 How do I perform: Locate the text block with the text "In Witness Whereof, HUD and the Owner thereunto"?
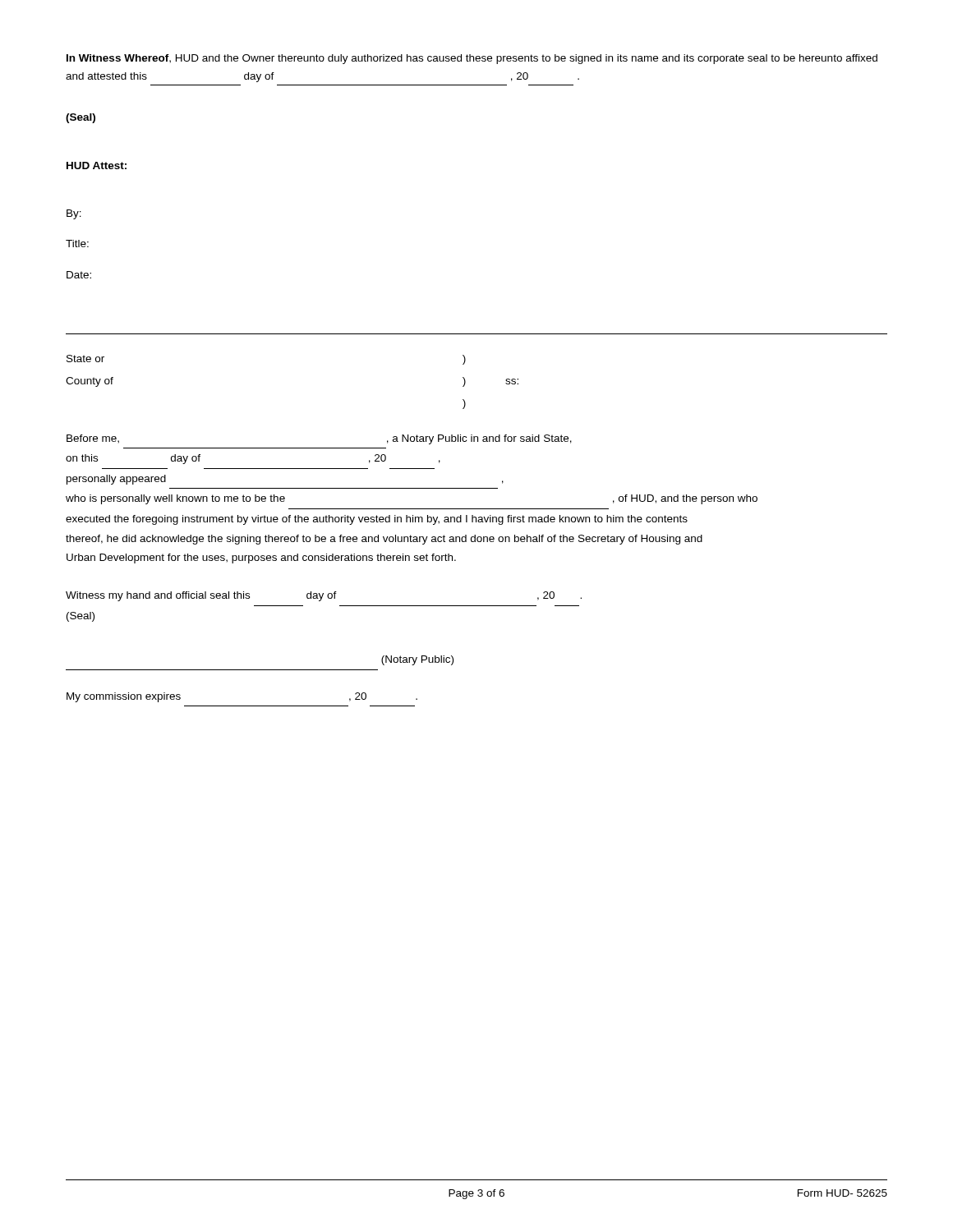[x=472, y=69]
